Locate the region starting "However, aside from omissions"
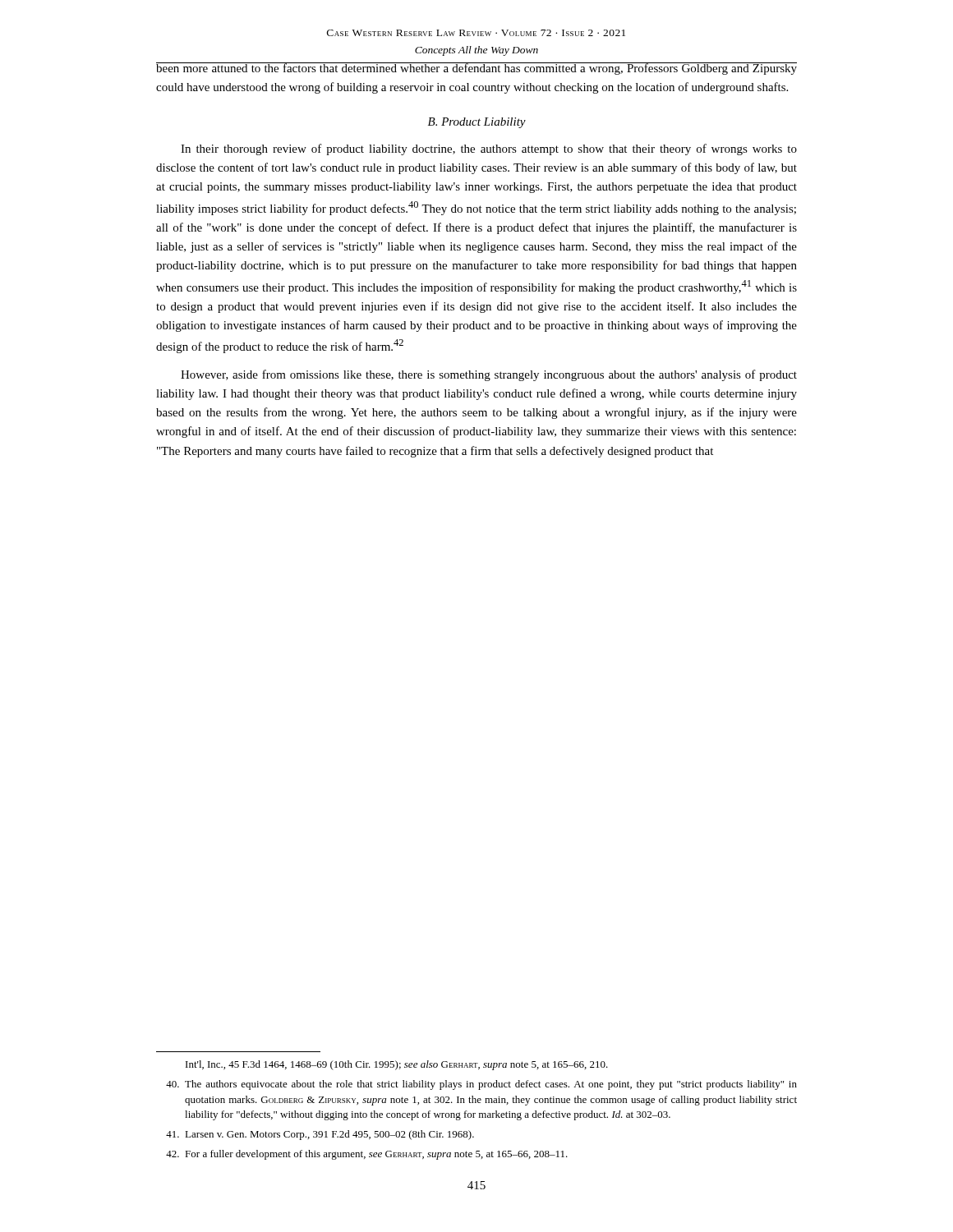Screen dimensions: 1232x953 (x=476, y=412)
